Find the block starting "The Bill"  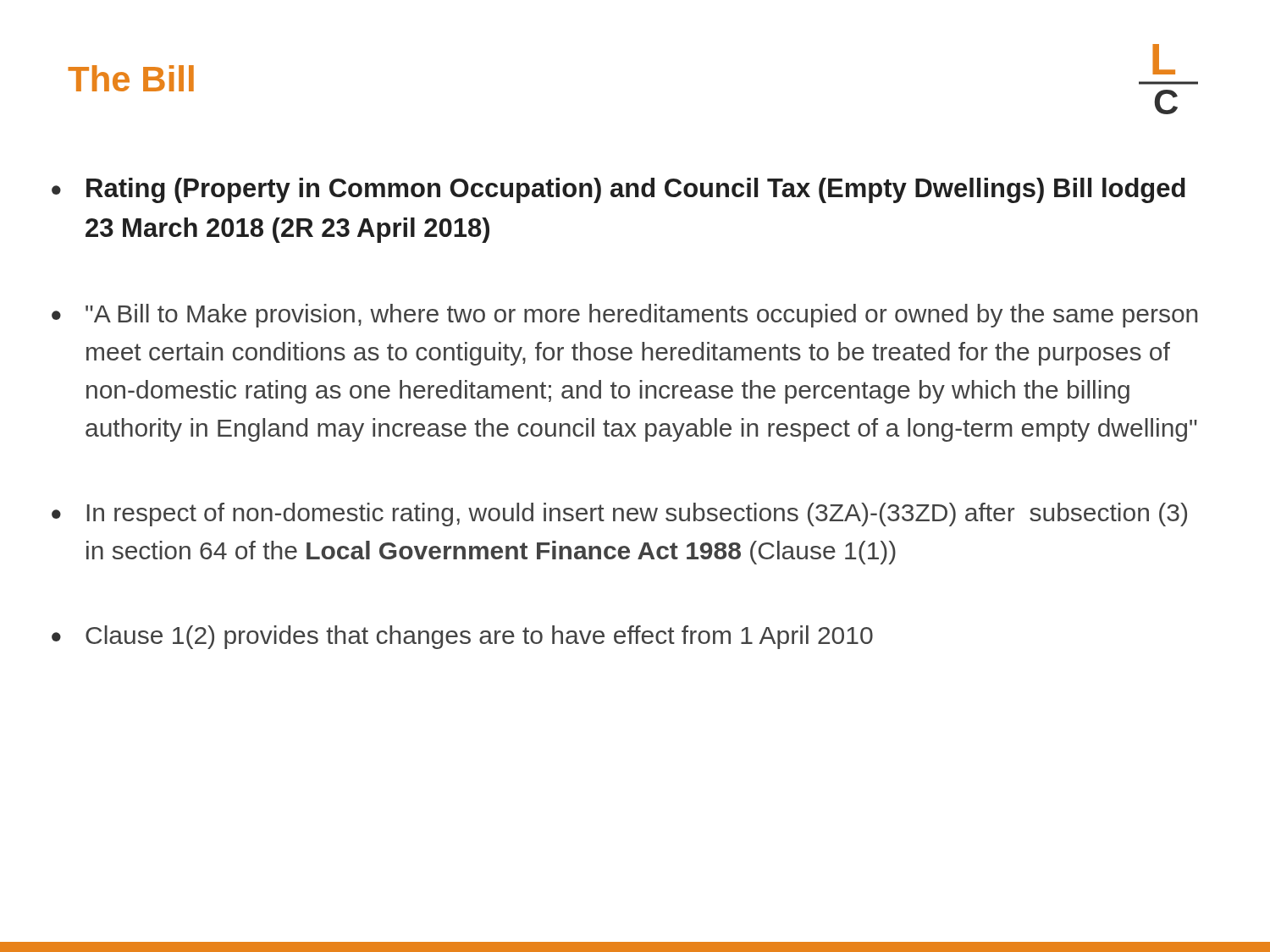(132, 79)
